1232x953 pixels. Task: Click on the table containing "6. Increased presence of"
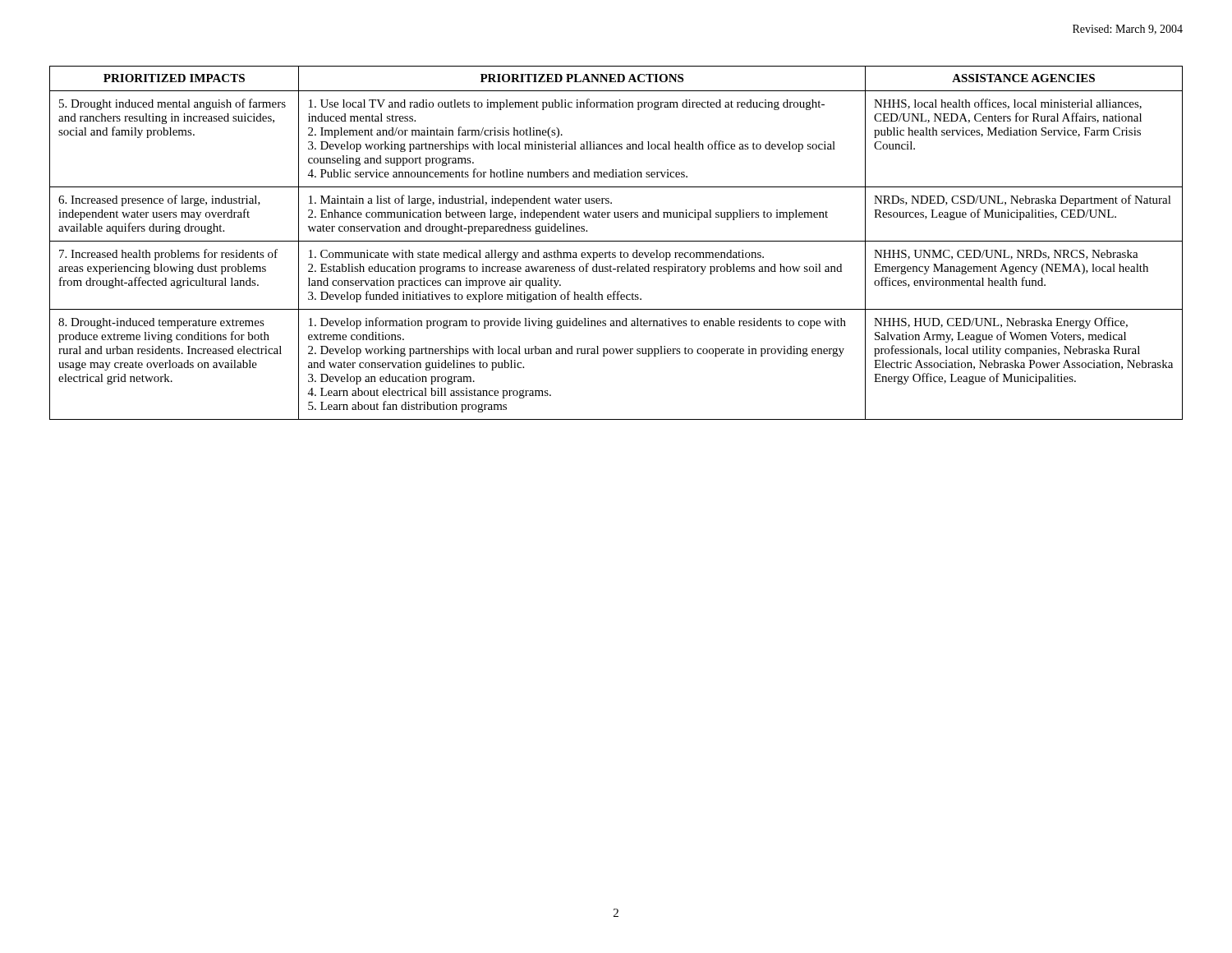click(x=616, y=243)
